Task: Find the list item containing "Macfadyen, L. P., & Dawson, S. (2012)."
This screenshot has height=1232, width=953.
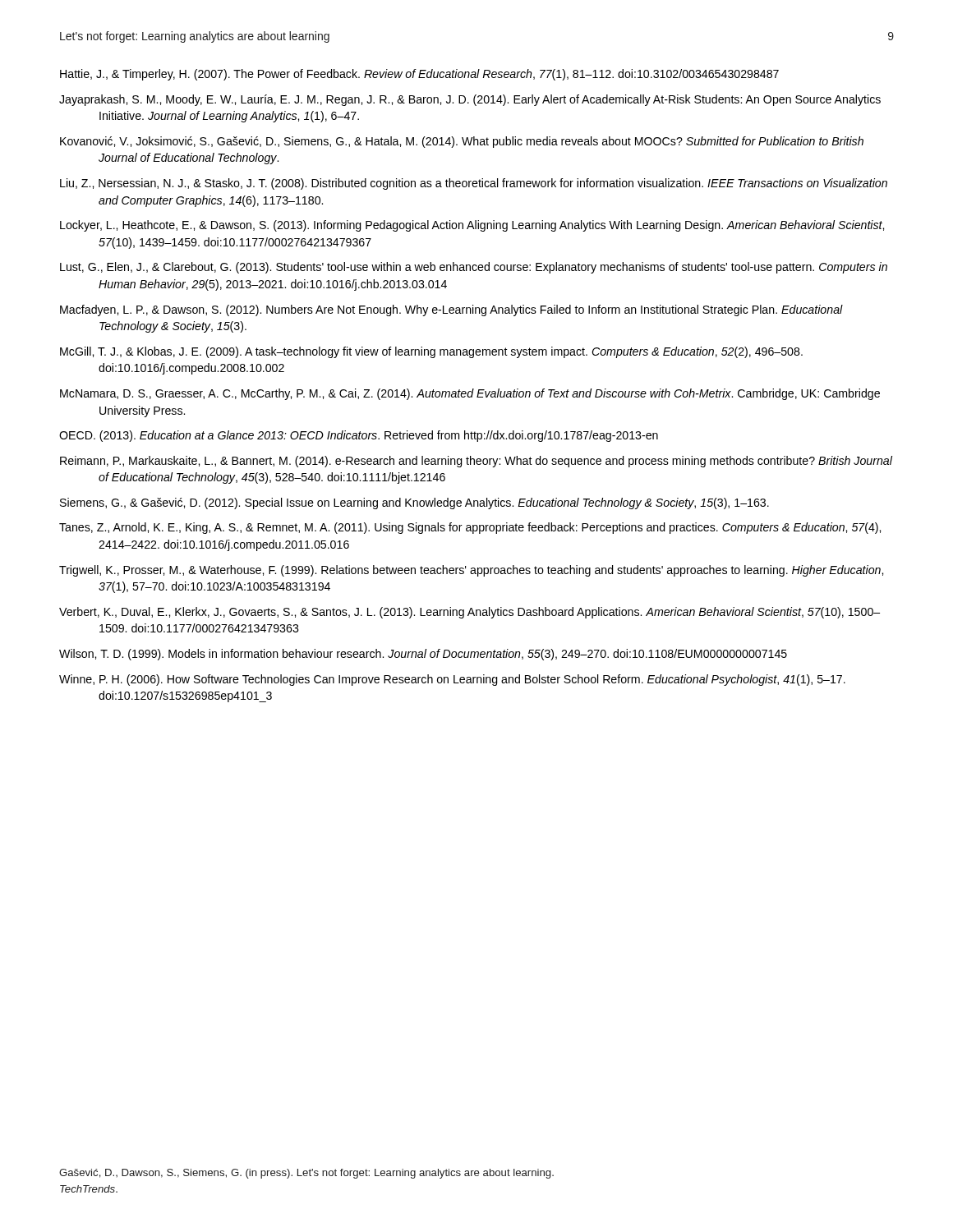Action: pos(451,318)
